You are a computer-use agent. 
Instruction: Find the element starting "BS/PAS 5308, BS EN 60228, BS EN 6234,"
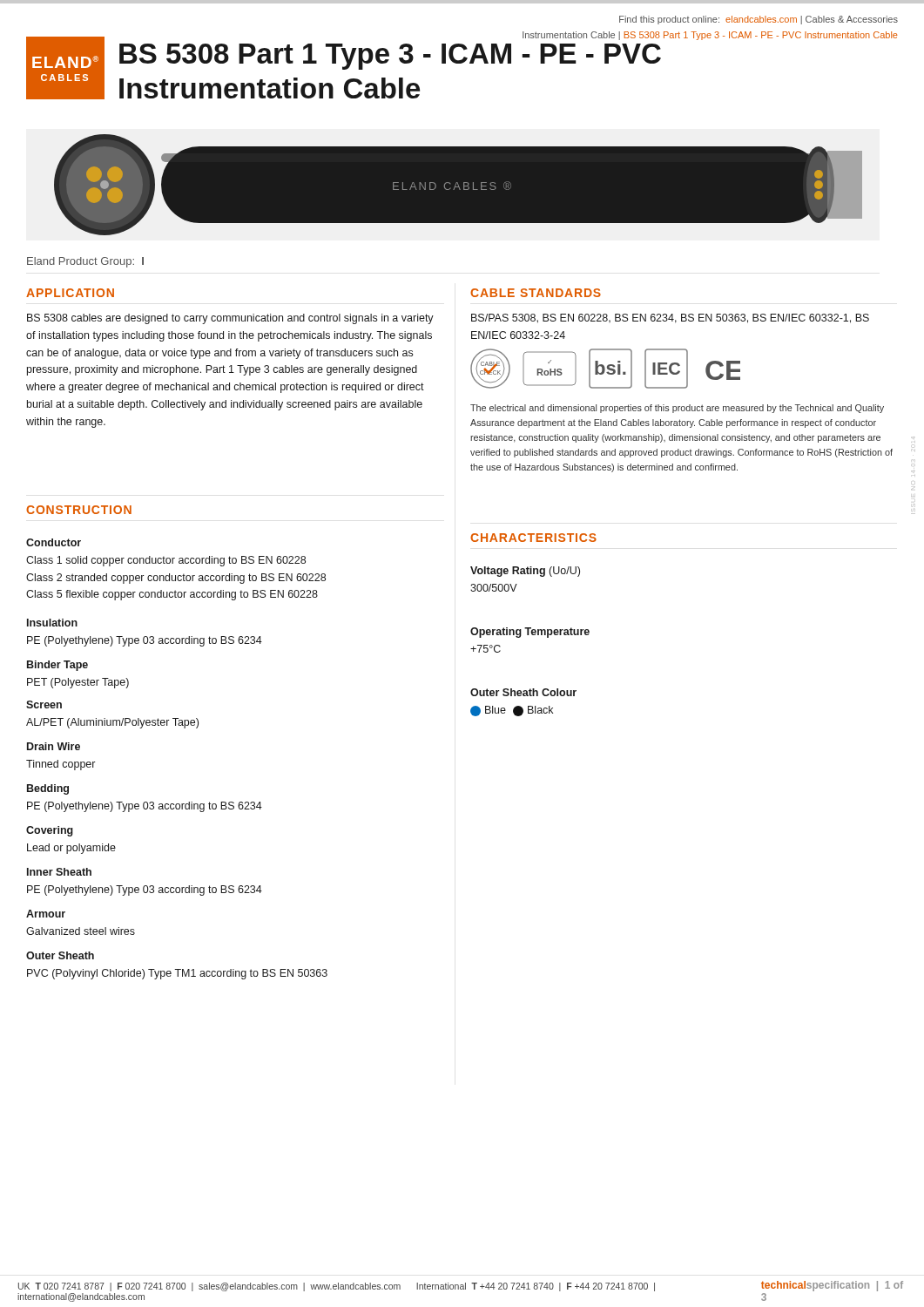670,327
